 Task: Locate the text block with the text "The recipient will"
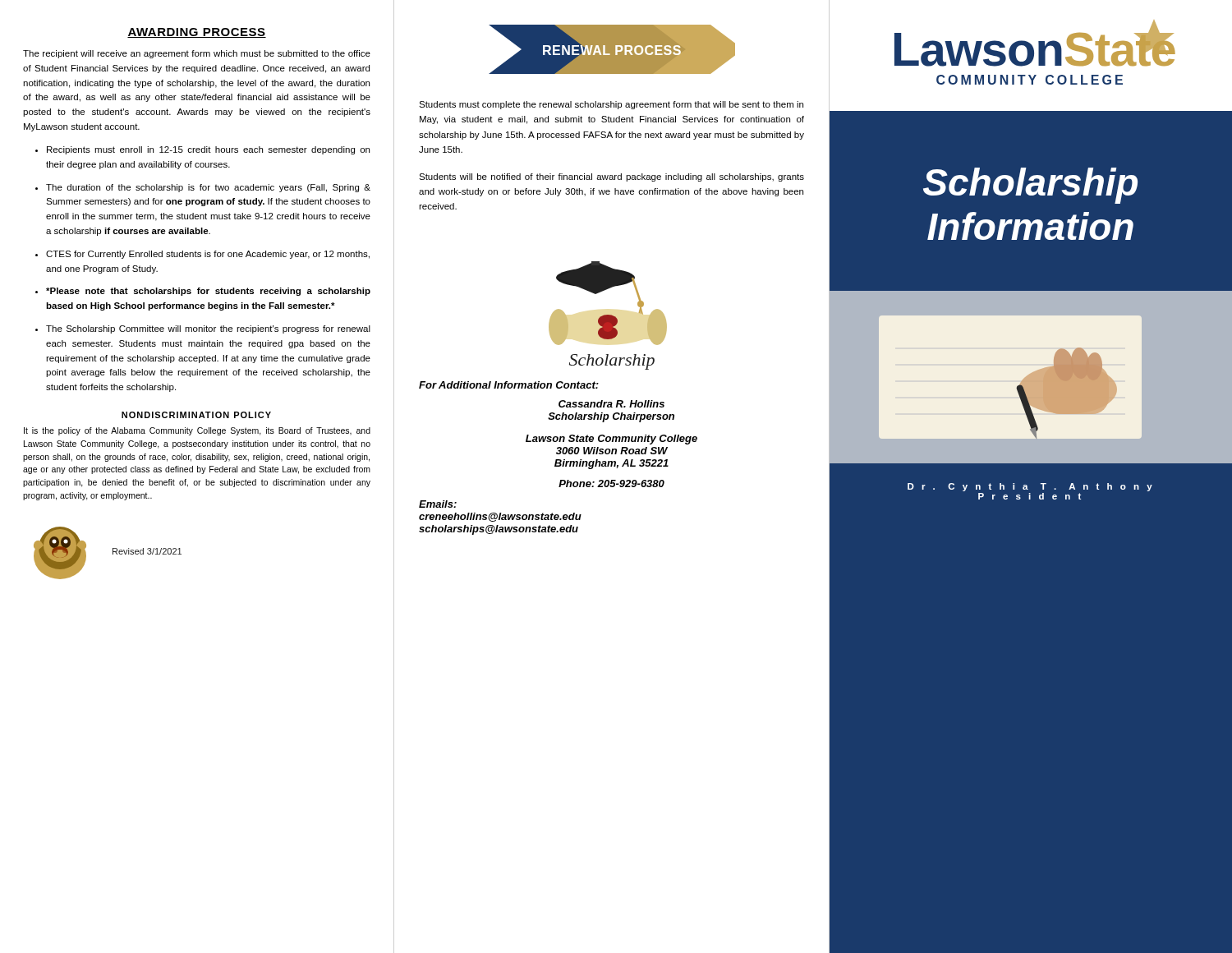point(197,90)
